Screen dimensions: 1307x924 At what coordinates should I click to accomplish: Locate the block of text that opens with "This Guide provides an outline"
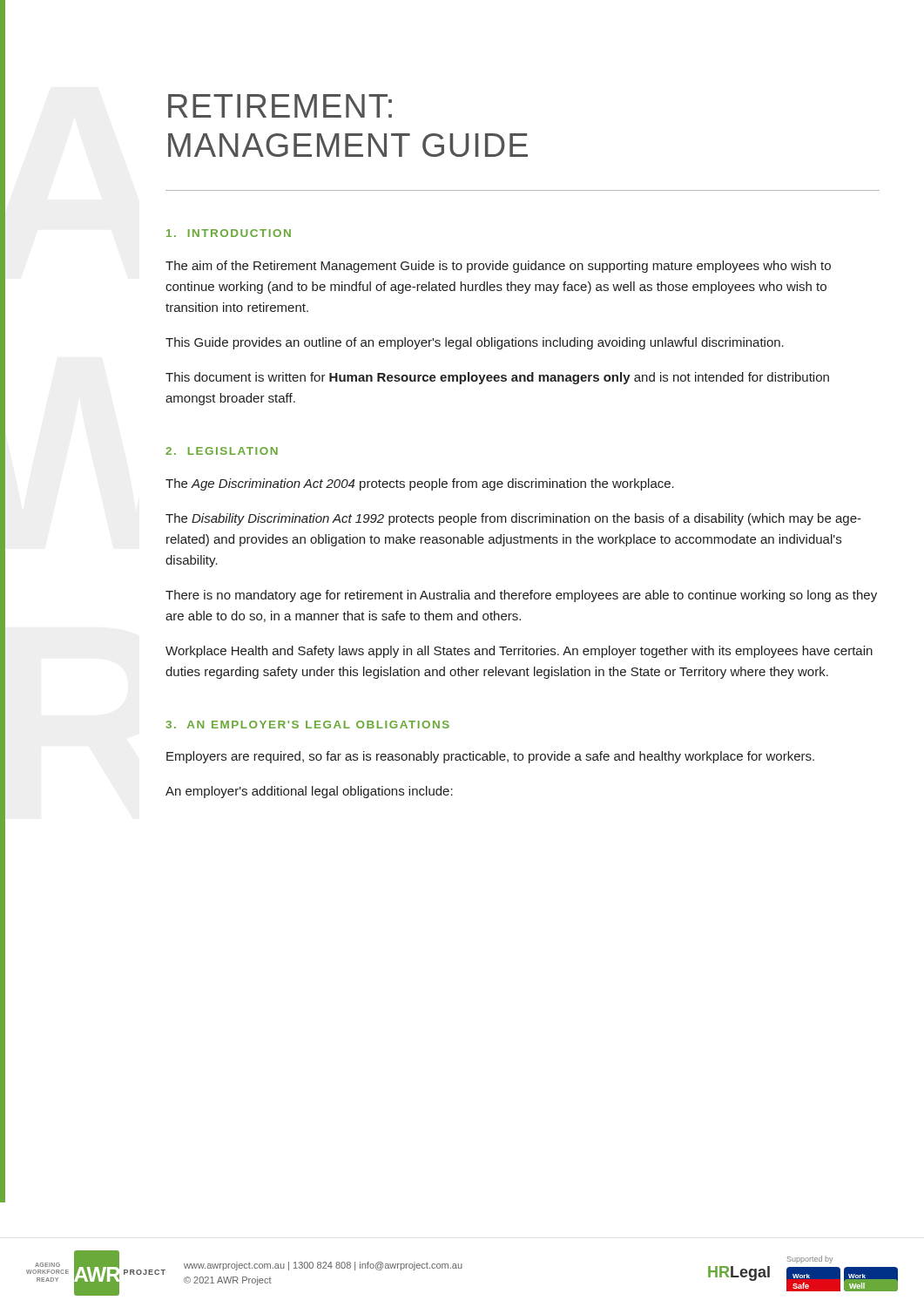pyautogui.click(x=475, y=342)
